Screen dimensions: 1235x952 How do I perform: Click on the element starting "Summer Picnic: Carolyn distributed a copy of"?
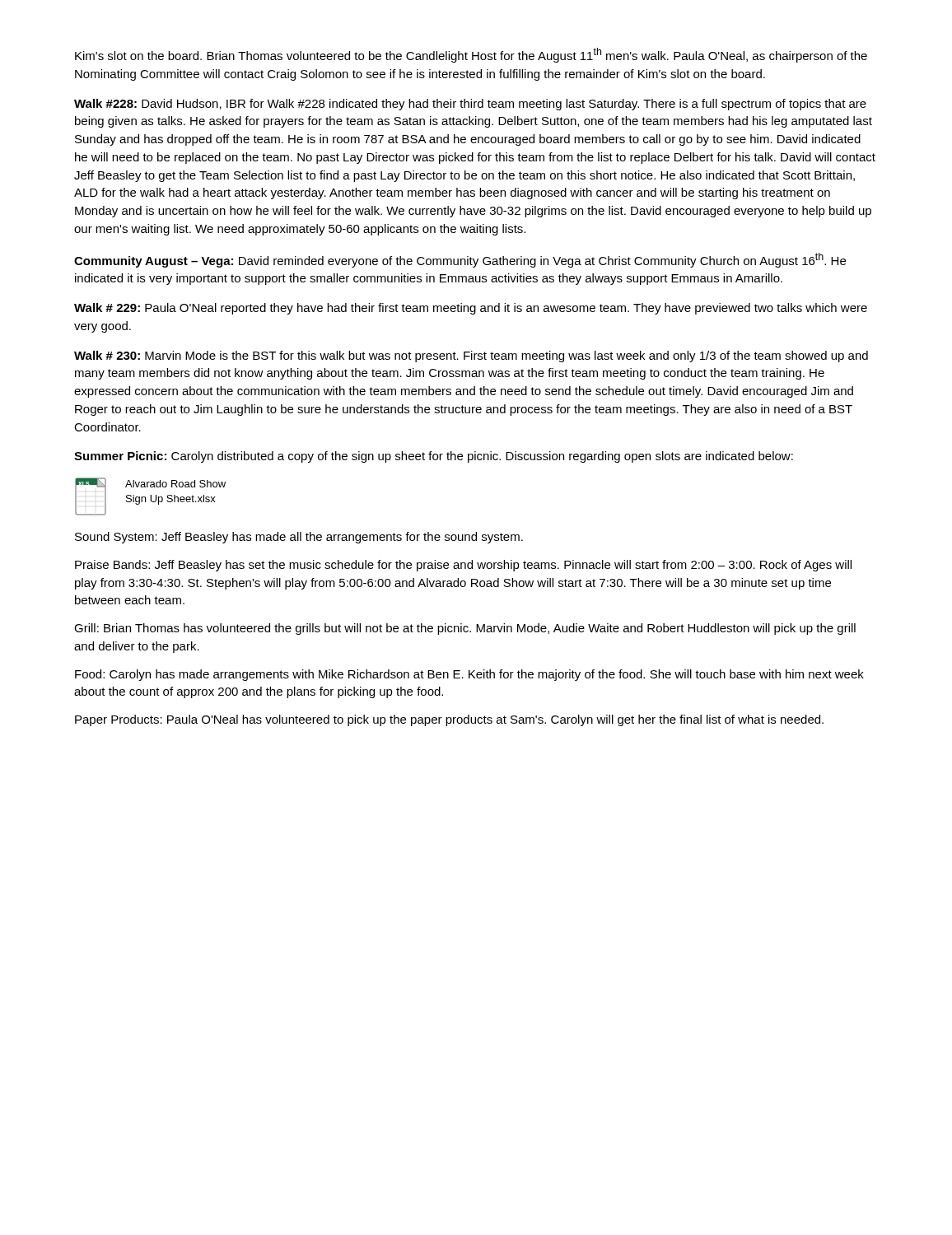(x=434, y=456)
